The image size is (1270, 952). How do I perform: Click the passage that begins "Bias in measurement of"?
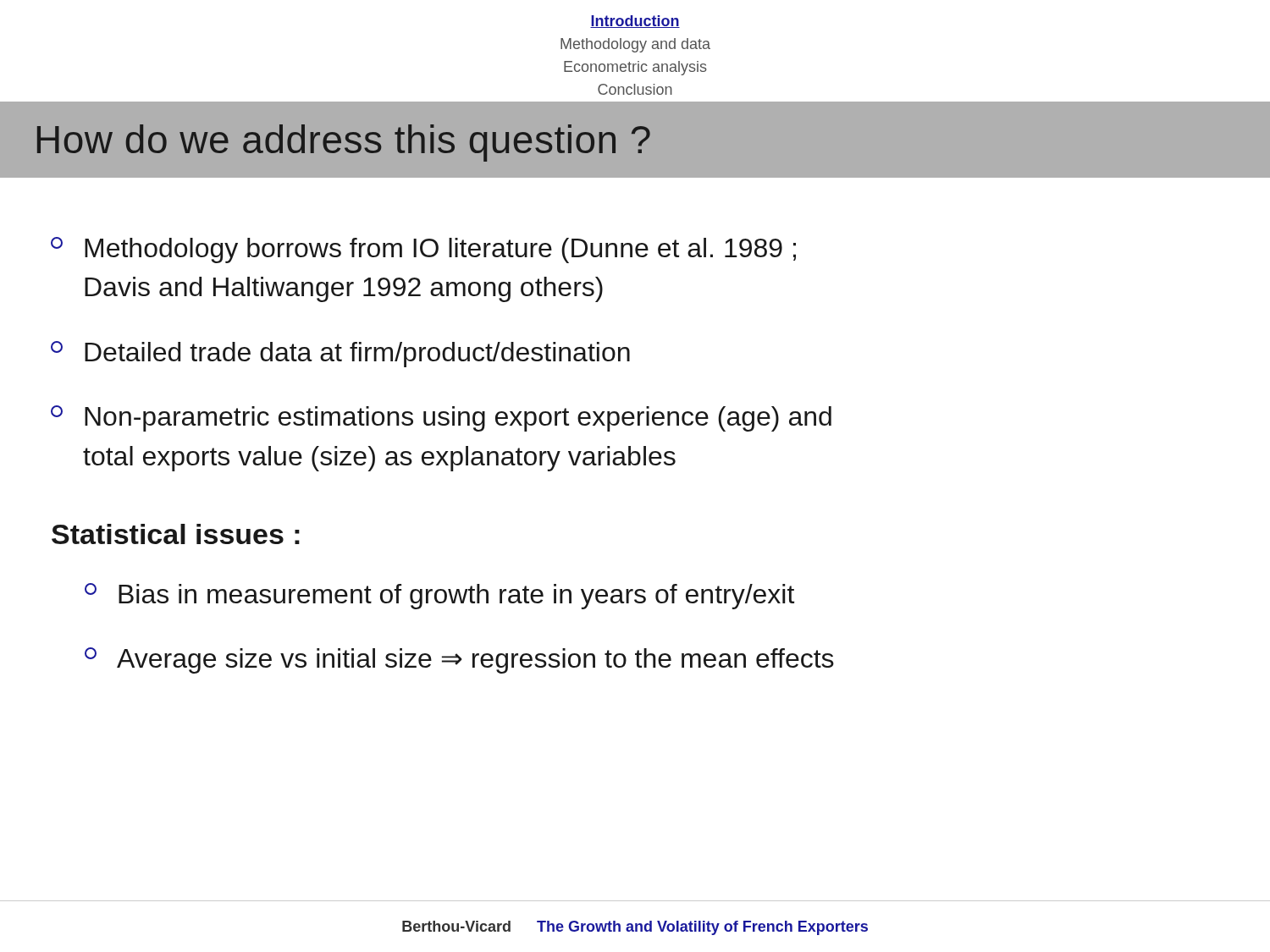click(440, 594)
